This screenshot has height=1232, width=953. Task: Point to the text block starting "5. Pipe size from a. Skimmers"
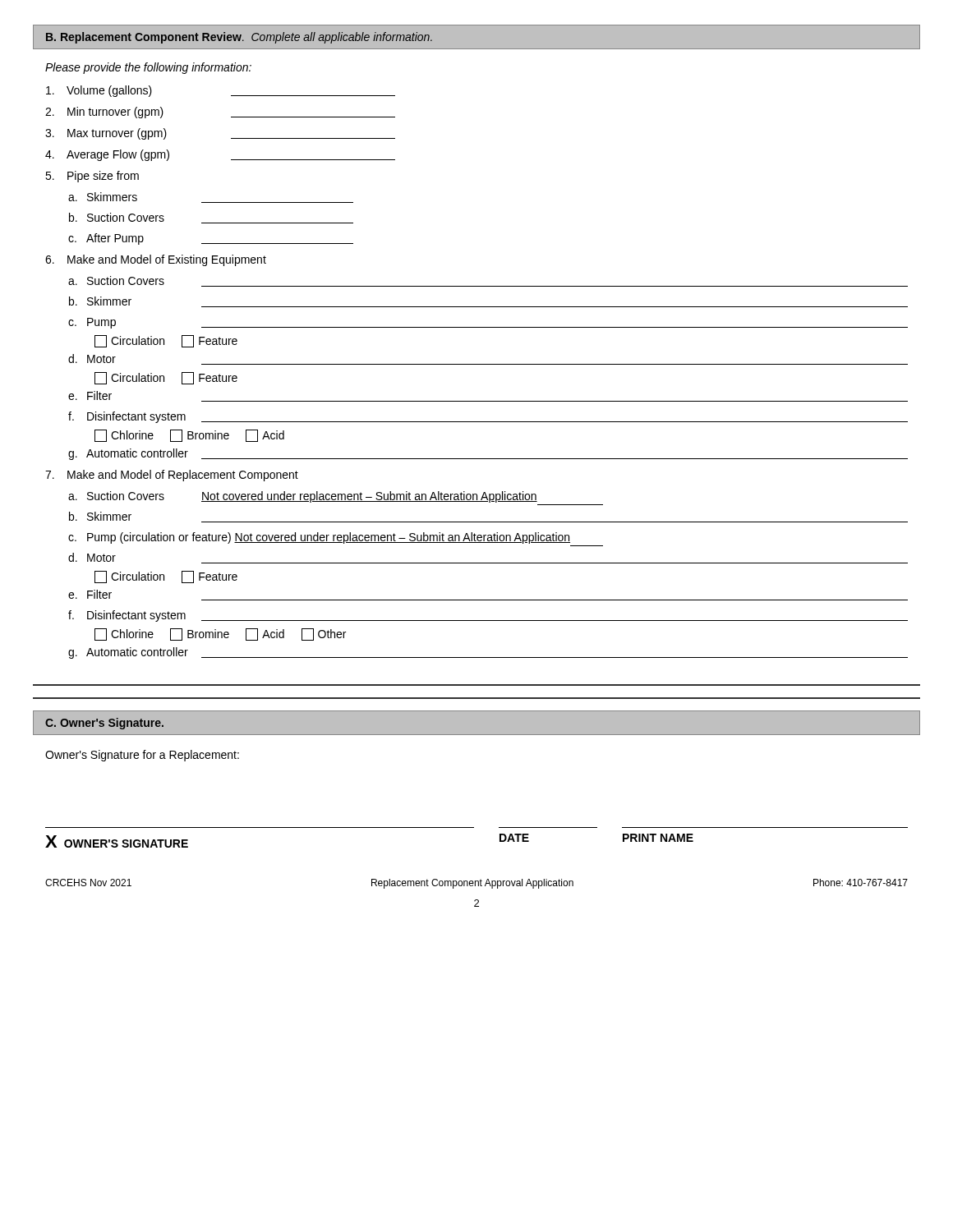92,177
